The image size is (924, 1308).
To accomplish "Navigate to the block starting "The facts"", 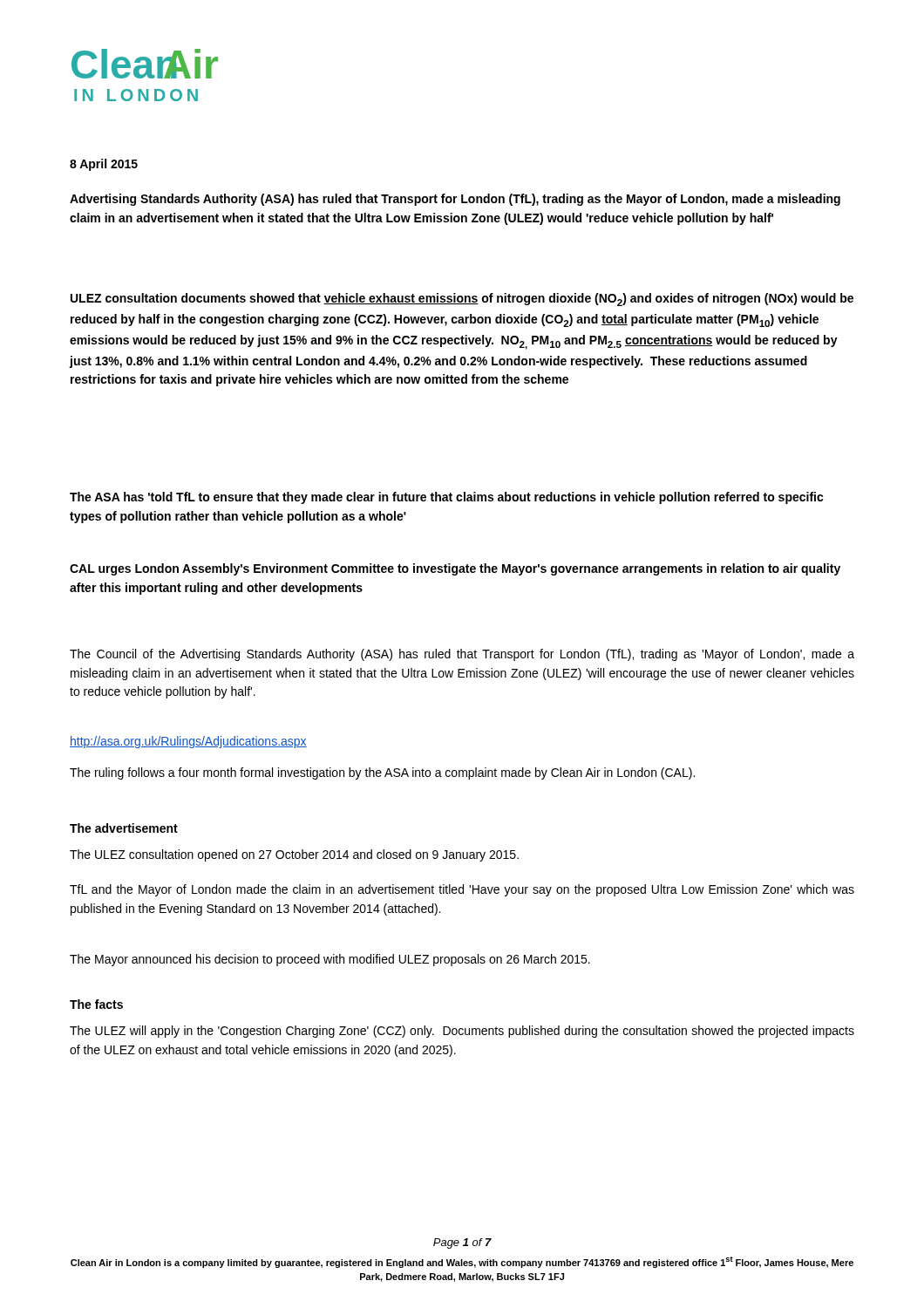I will (97, 1005).
